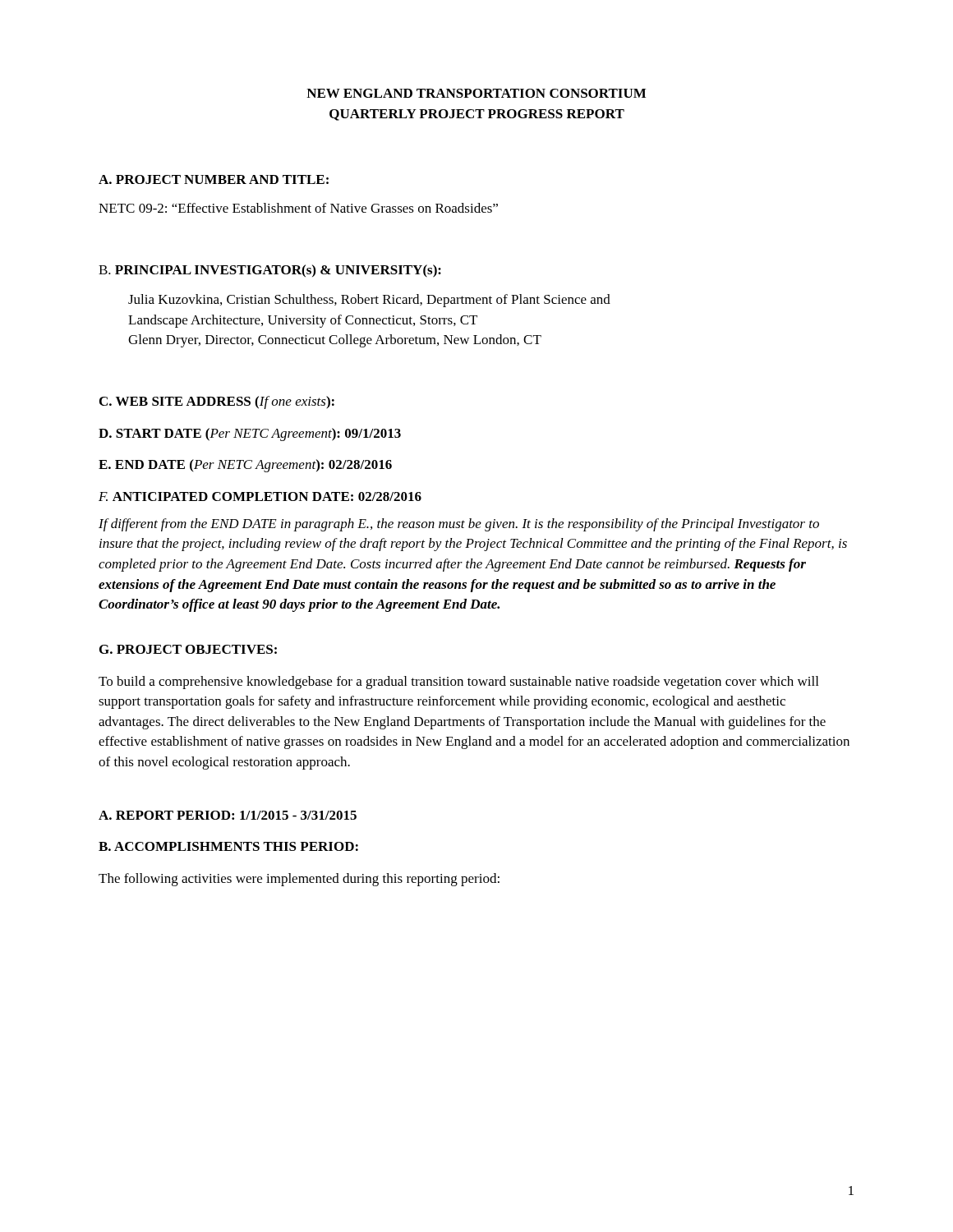Where is the section header that starts "D. START DATE (Per NETC Agreement):"?
The image size is (953, 1232).
(250, 434)
